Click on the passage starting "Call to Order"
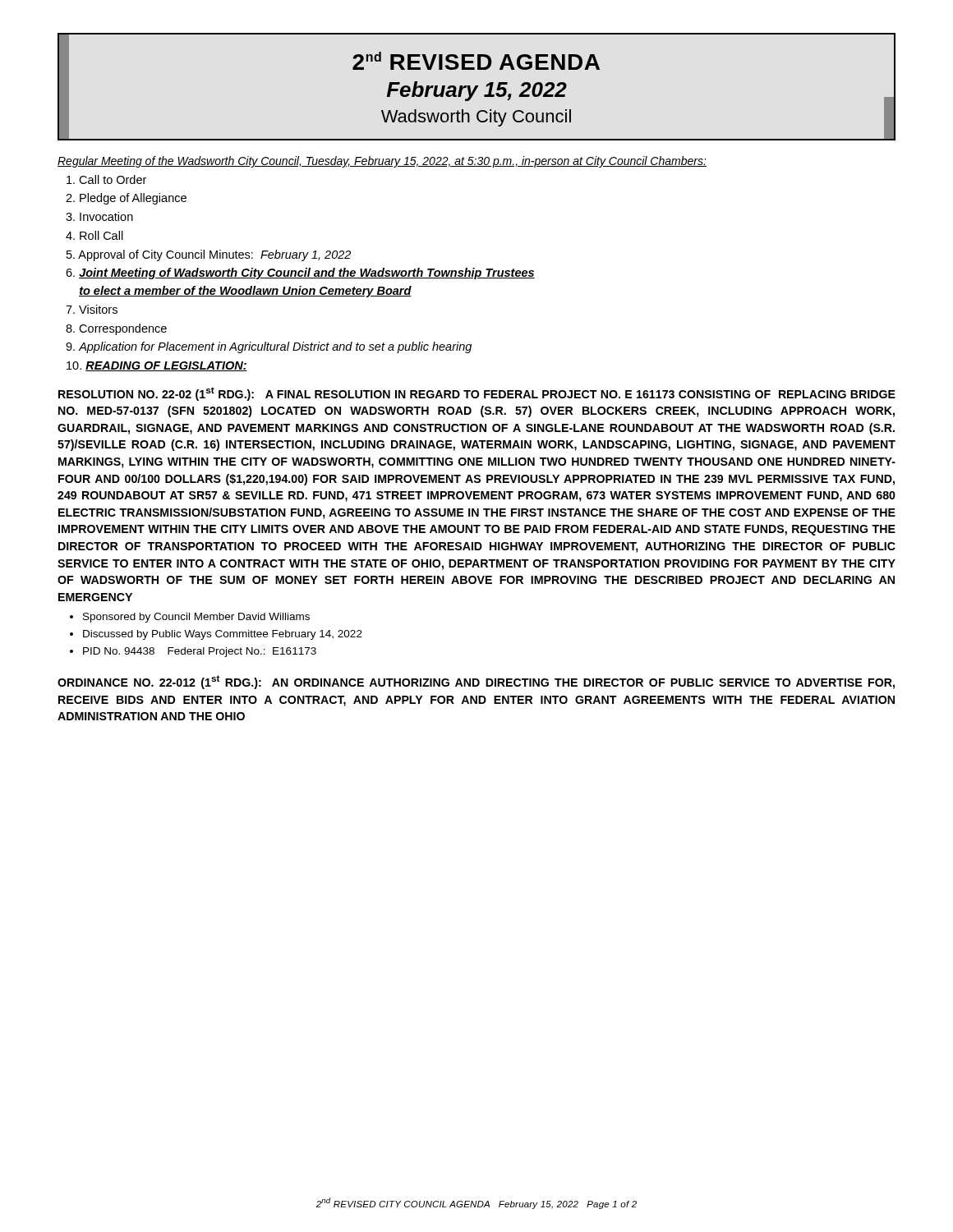 [106, 180]
